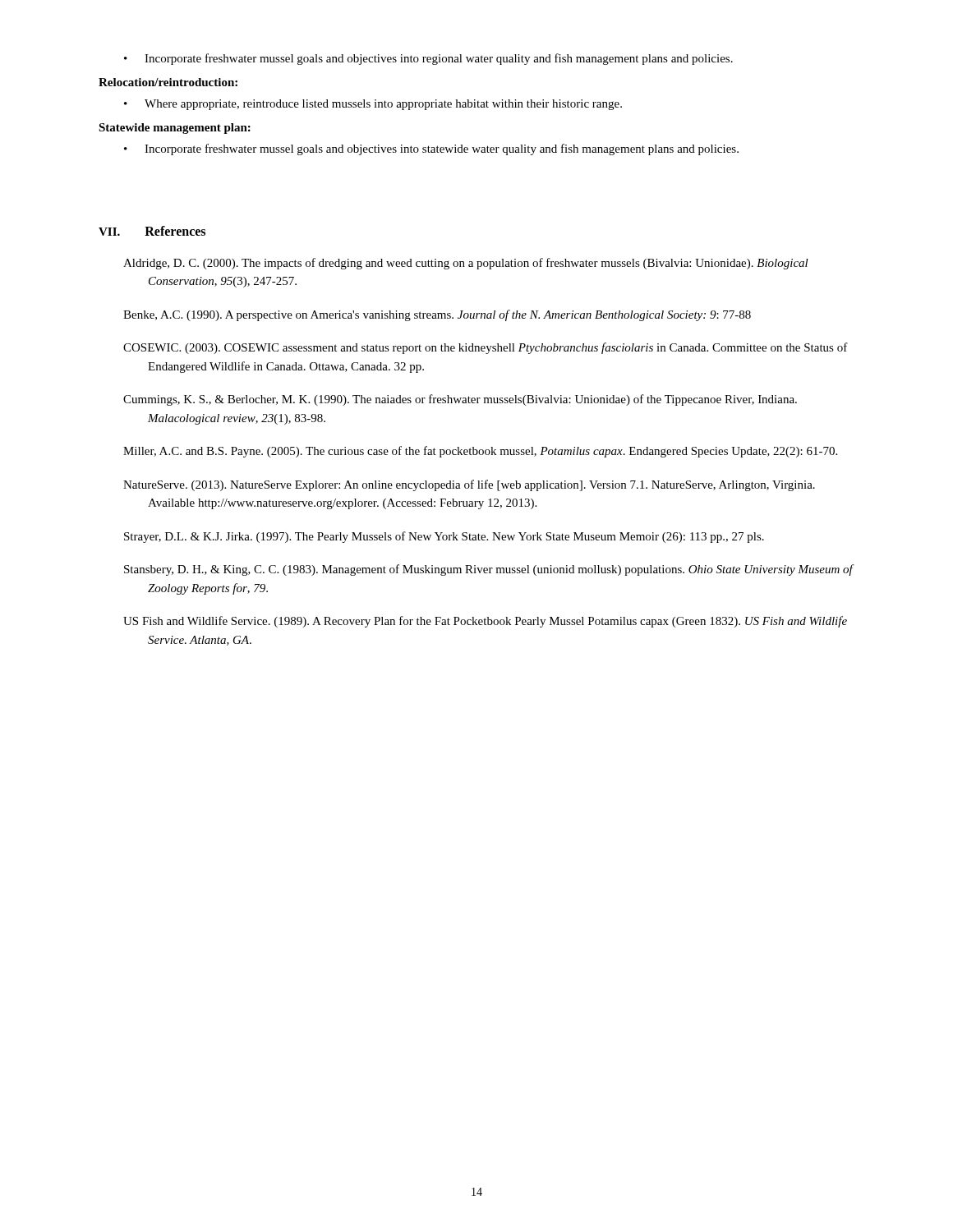Navigate to the text starting "Strayer, D.L. & K.J. Jirka. (1997)."
The height and width of the screenshot is (1232, 953).
coord(444,536)
